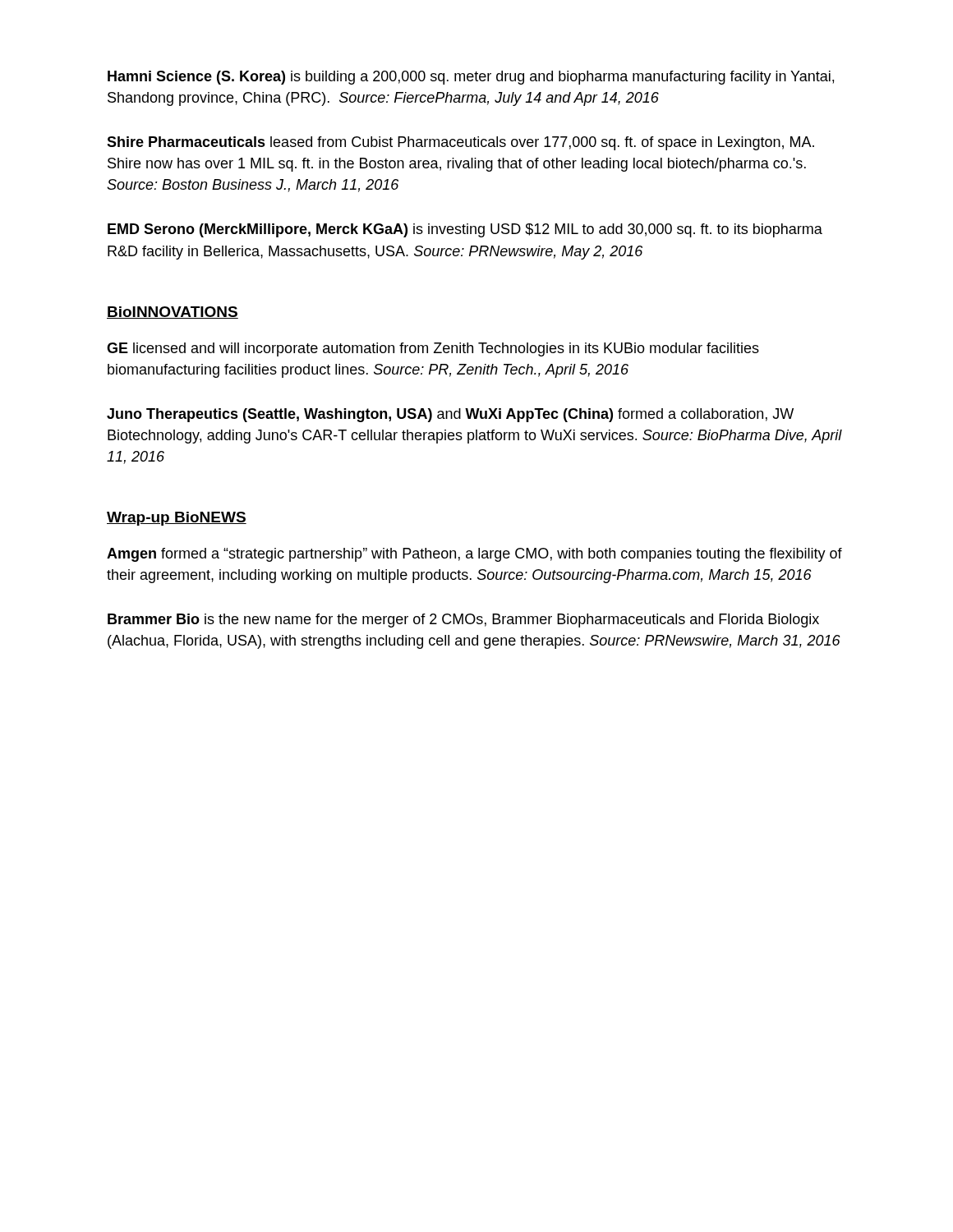Select the text block that says "Brammer Bio is the new"
Image resolution: width=953 pixels, height=1232 pixels.
point(473,630)
